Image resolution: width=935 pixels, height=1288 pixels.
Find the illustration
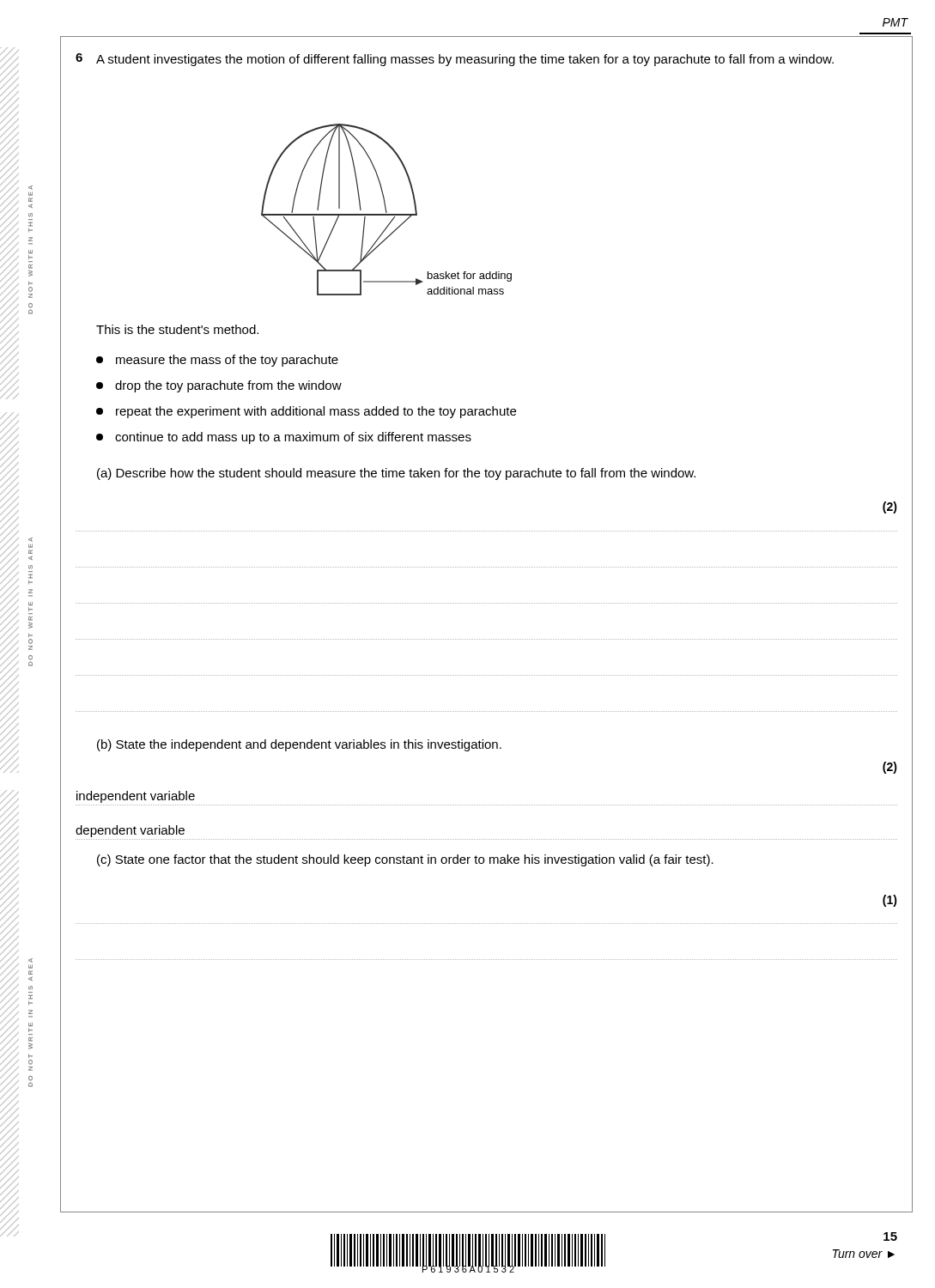click(x=339, y=213)
